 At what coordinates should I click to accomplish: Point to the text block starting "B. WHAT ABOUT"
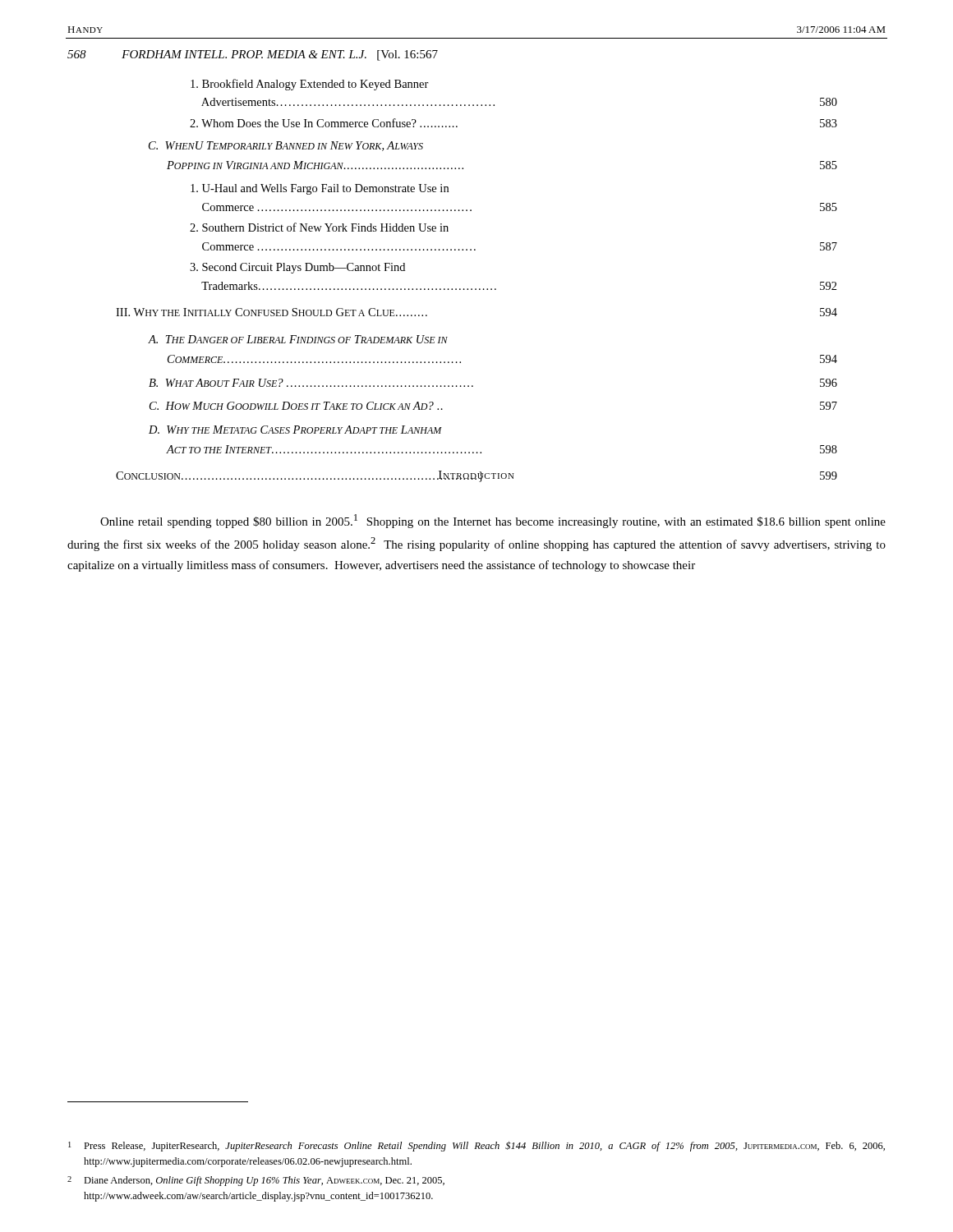pos(219,382)
